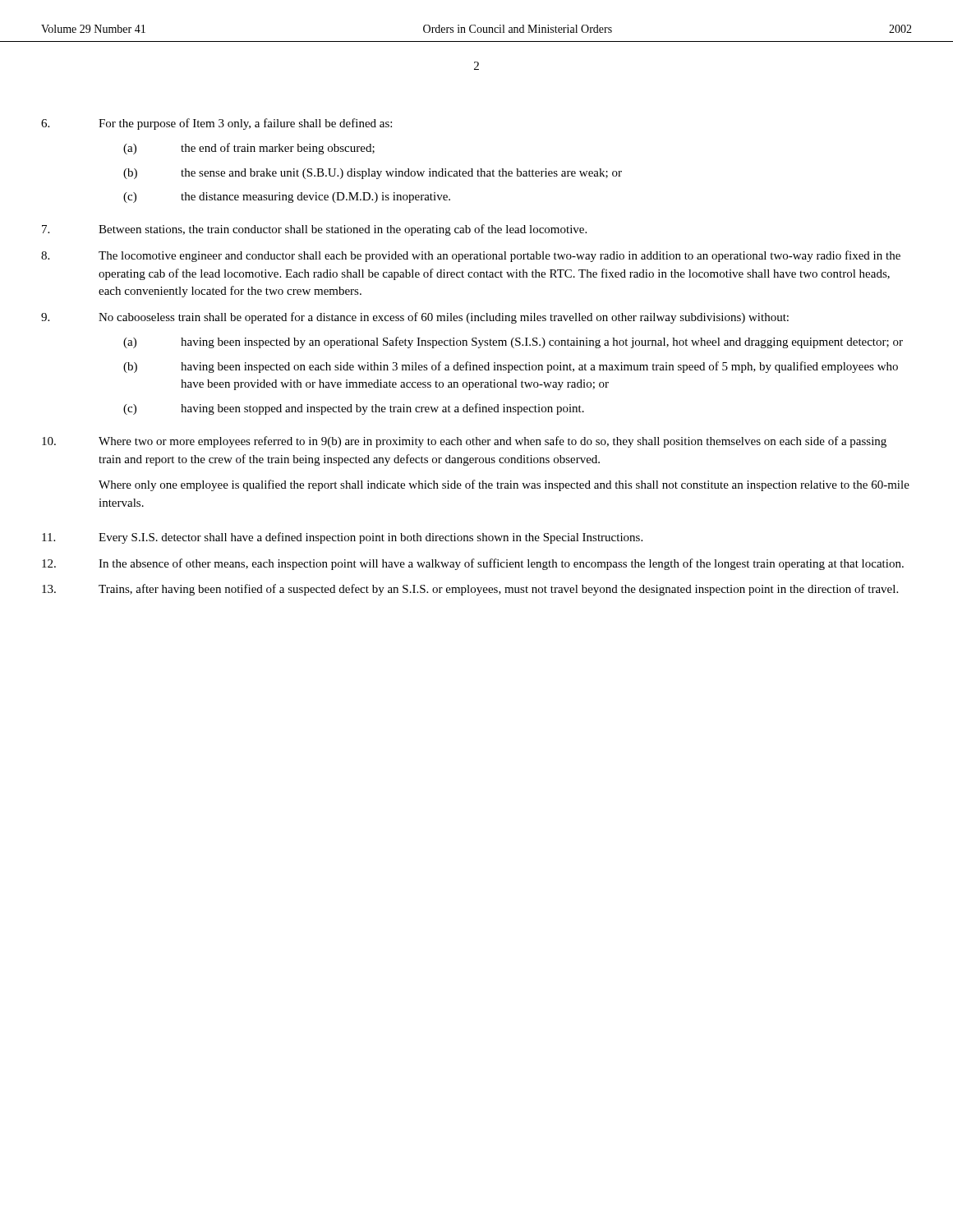Point to the text starting "13. Trains, after having been notified of a"

476,590
